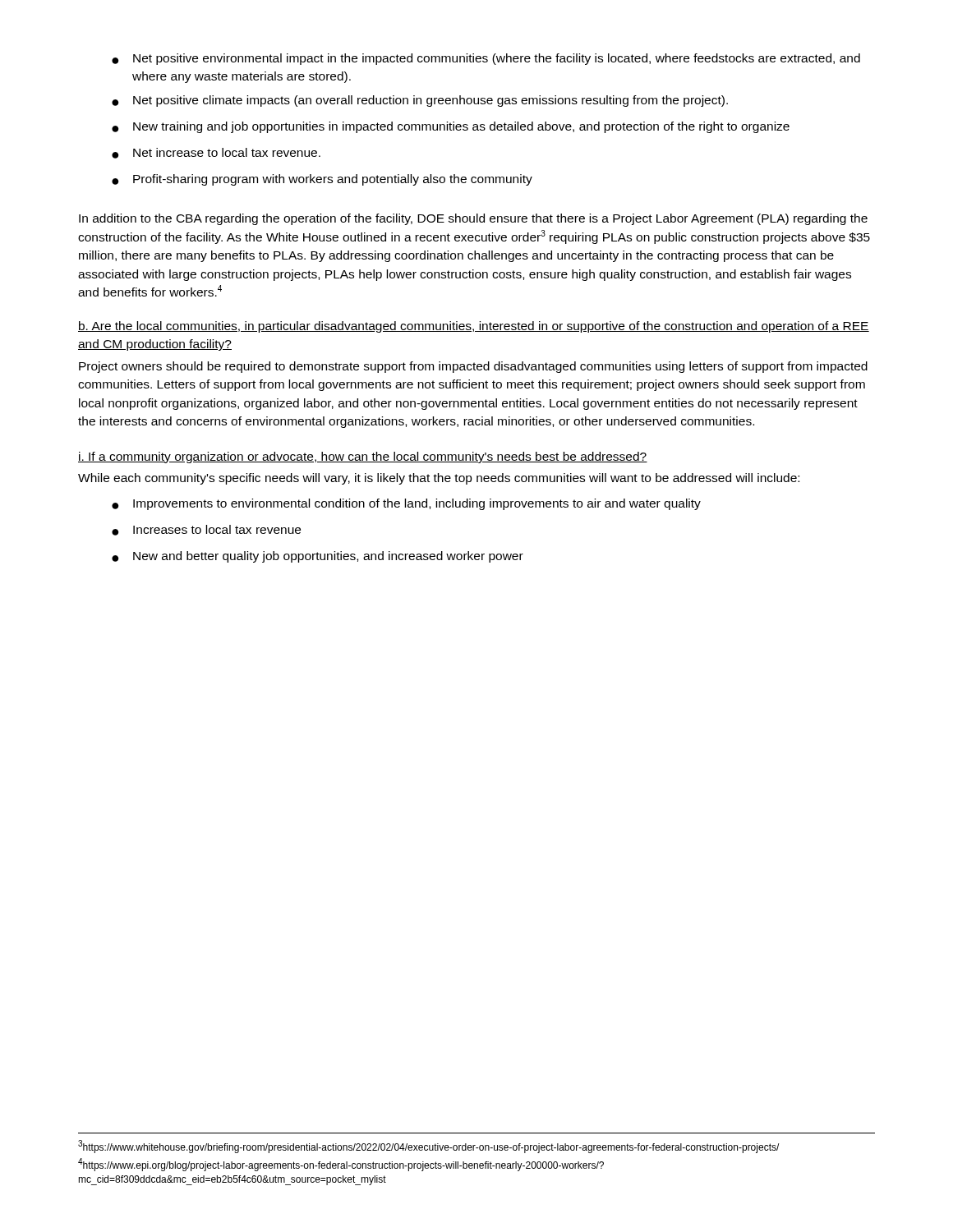Point to the element starting "● New and better quality job"
This screenshot has height=1232, width=953.
[x=493, y=558]
